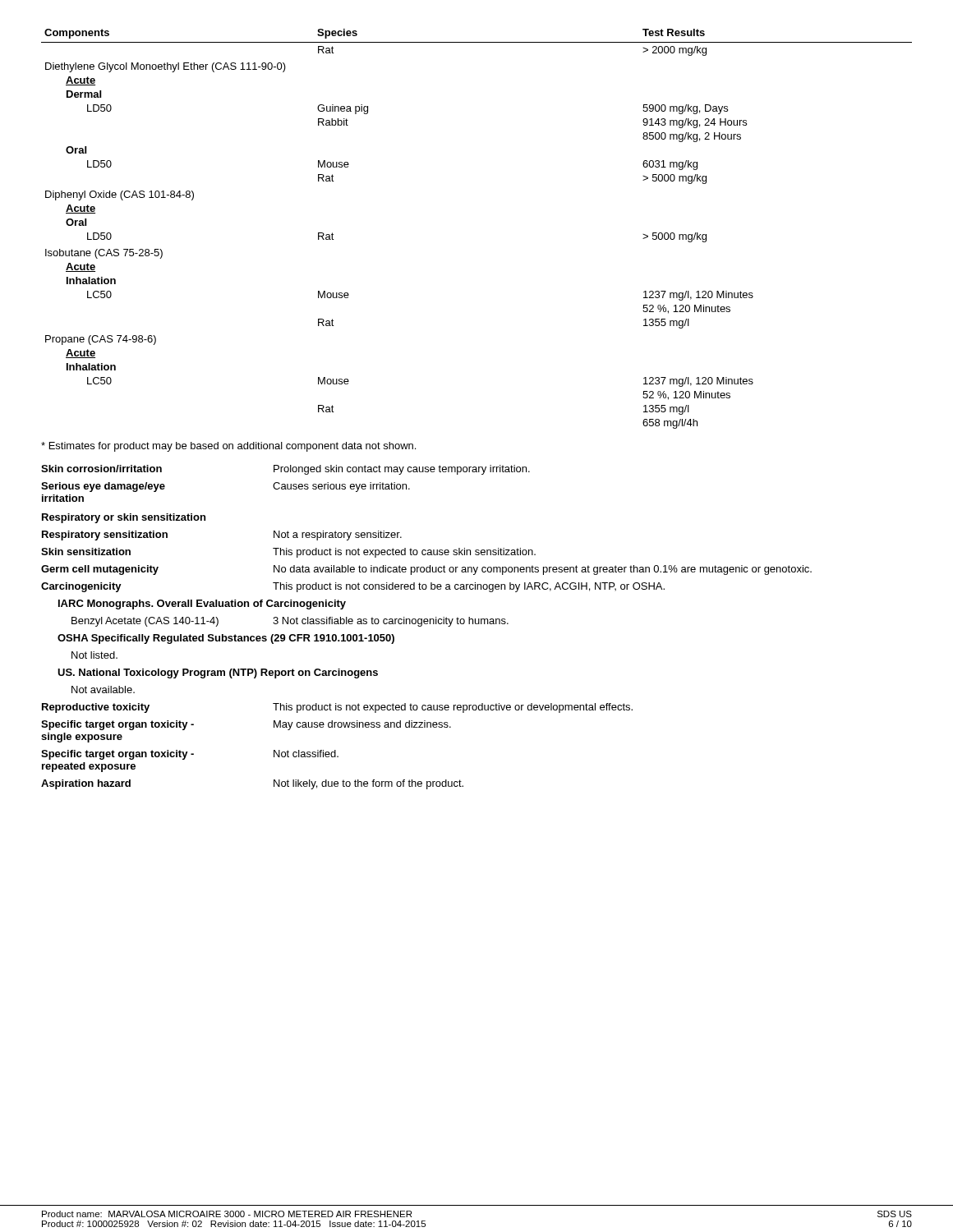Locate the block starting "Prolonged skin contact may cause"
Image resolution: width=953 pixels, height=1232 pixels.
coord(402,469)
